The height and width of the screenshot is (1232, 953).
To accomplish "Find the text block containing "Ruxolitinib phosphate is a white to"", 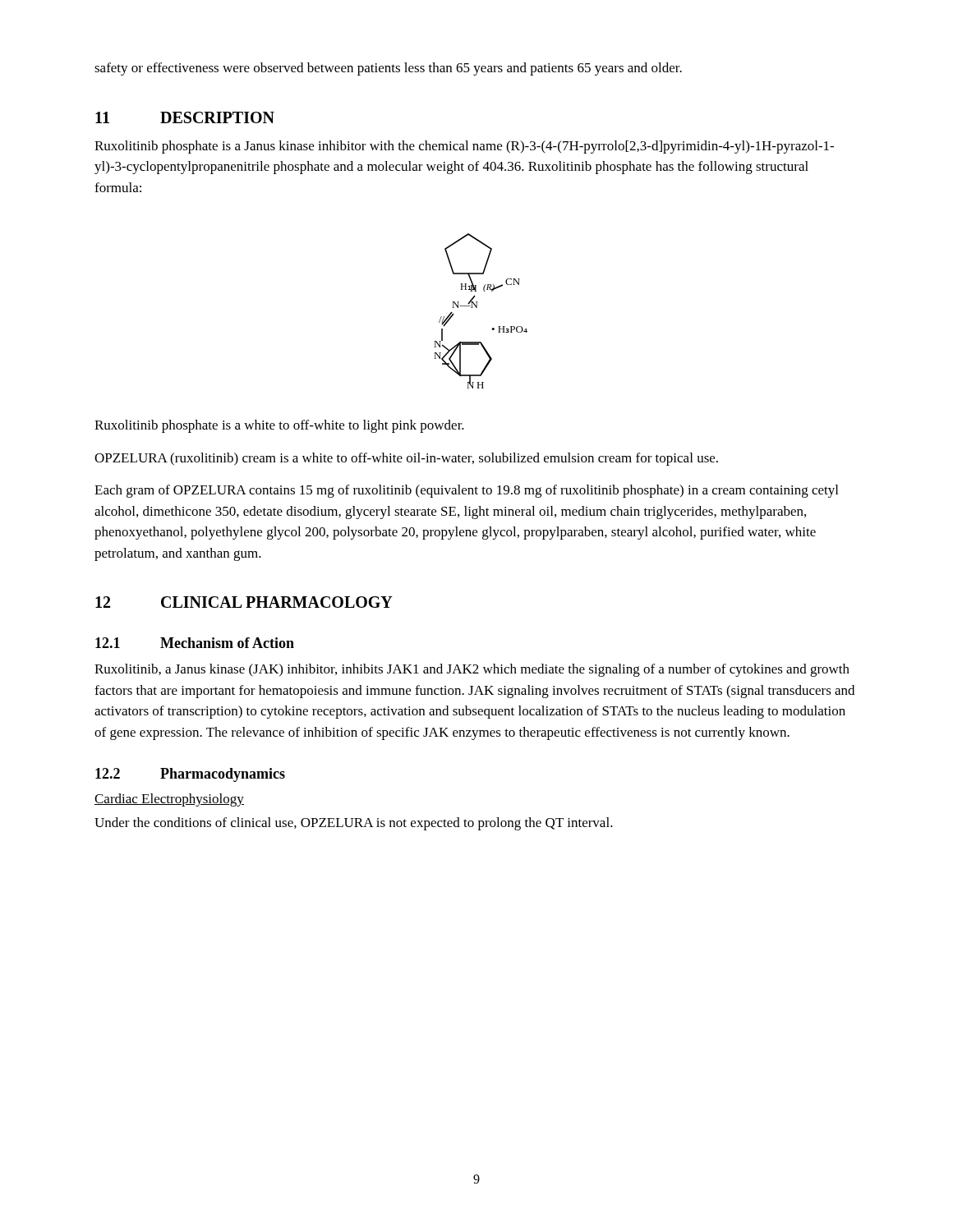I will [280, 425].
